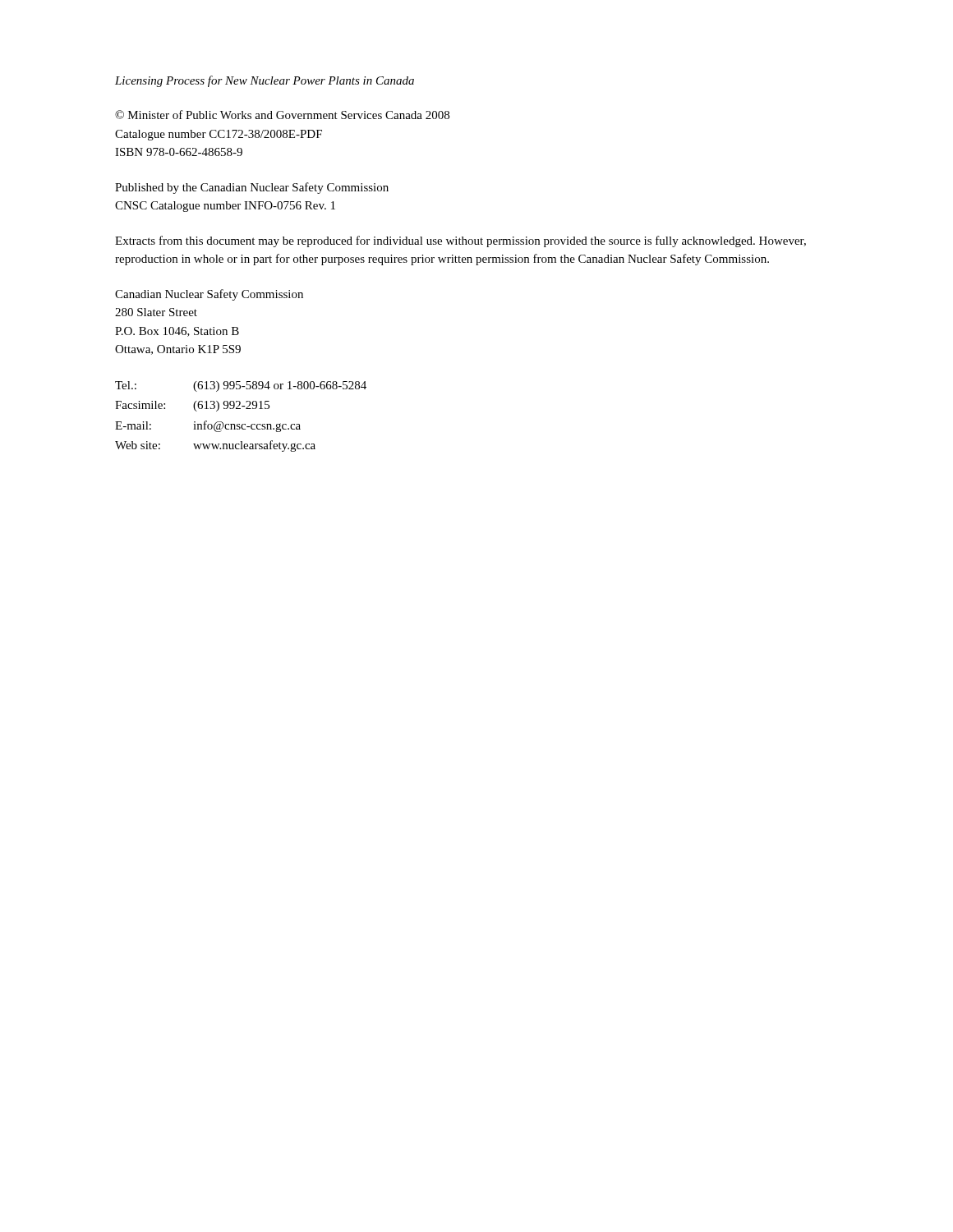Locate the text block that says "Tel.: (613) 995-5894"

241,415
